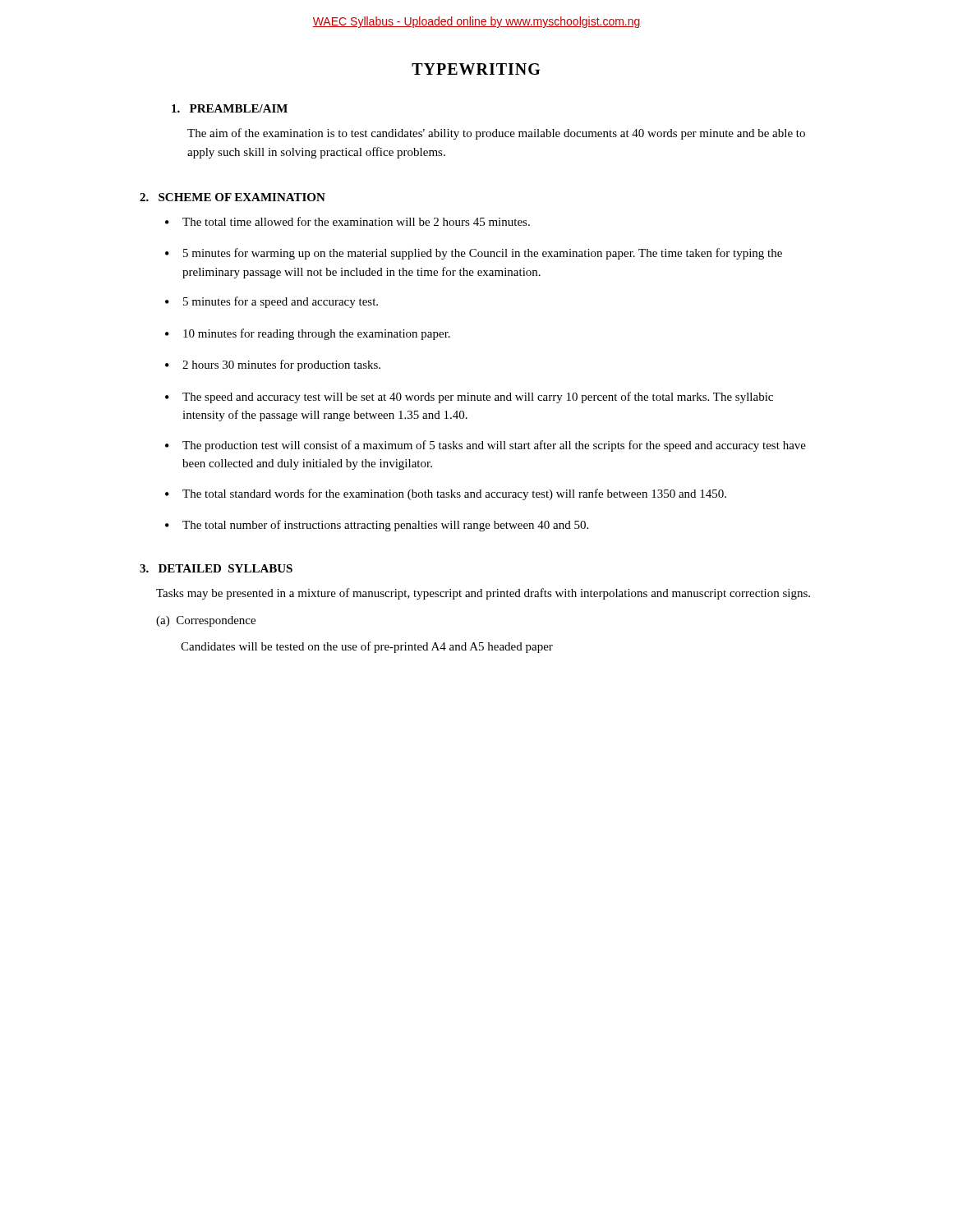This screenshot has height=1232, width=953.
Task: Point to the text block starting "• The total standard words for the examination"
Action: (x=489, y=494)
